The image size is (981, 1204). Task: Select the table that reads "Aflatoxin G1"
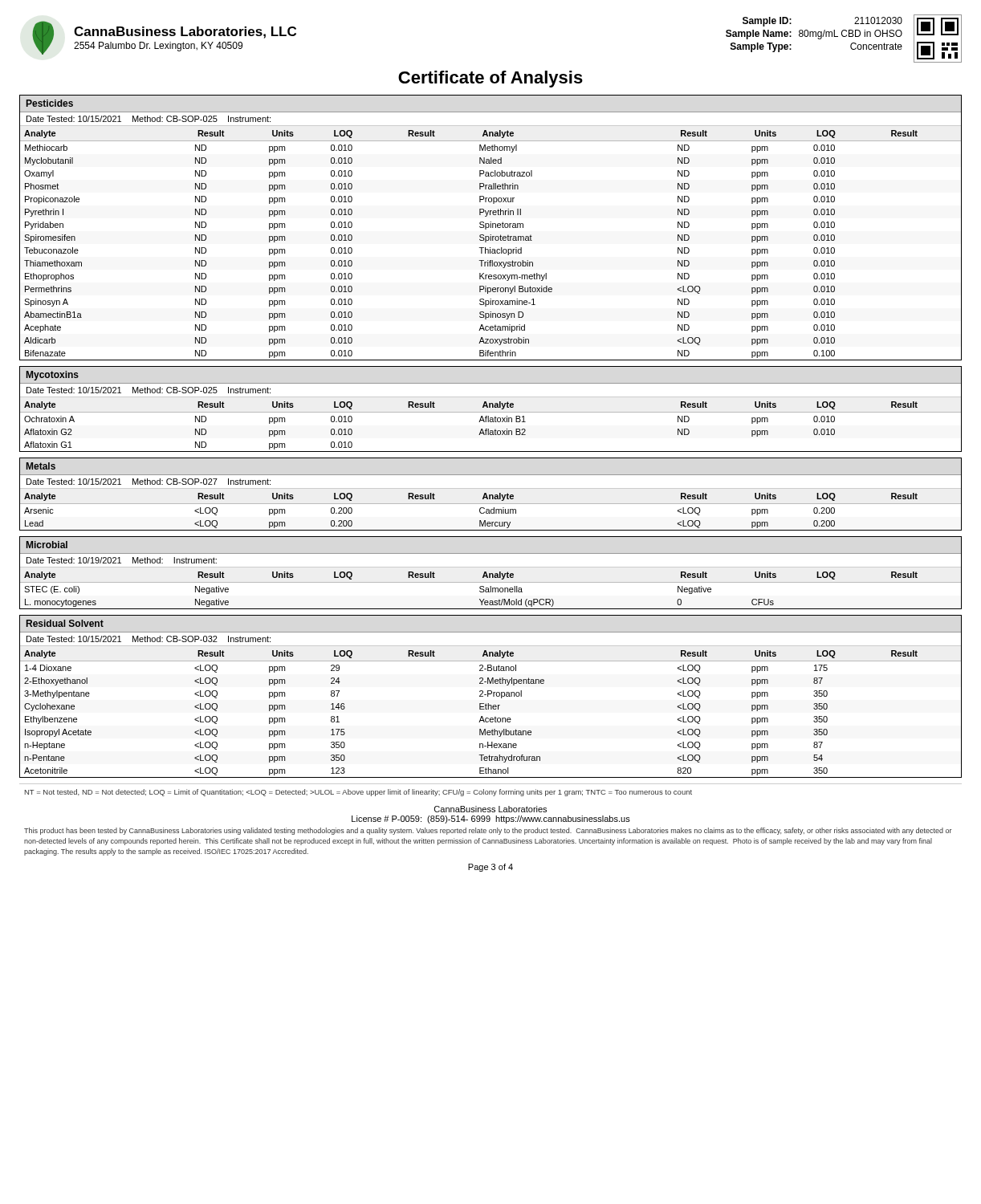click(x=490, y=424)
